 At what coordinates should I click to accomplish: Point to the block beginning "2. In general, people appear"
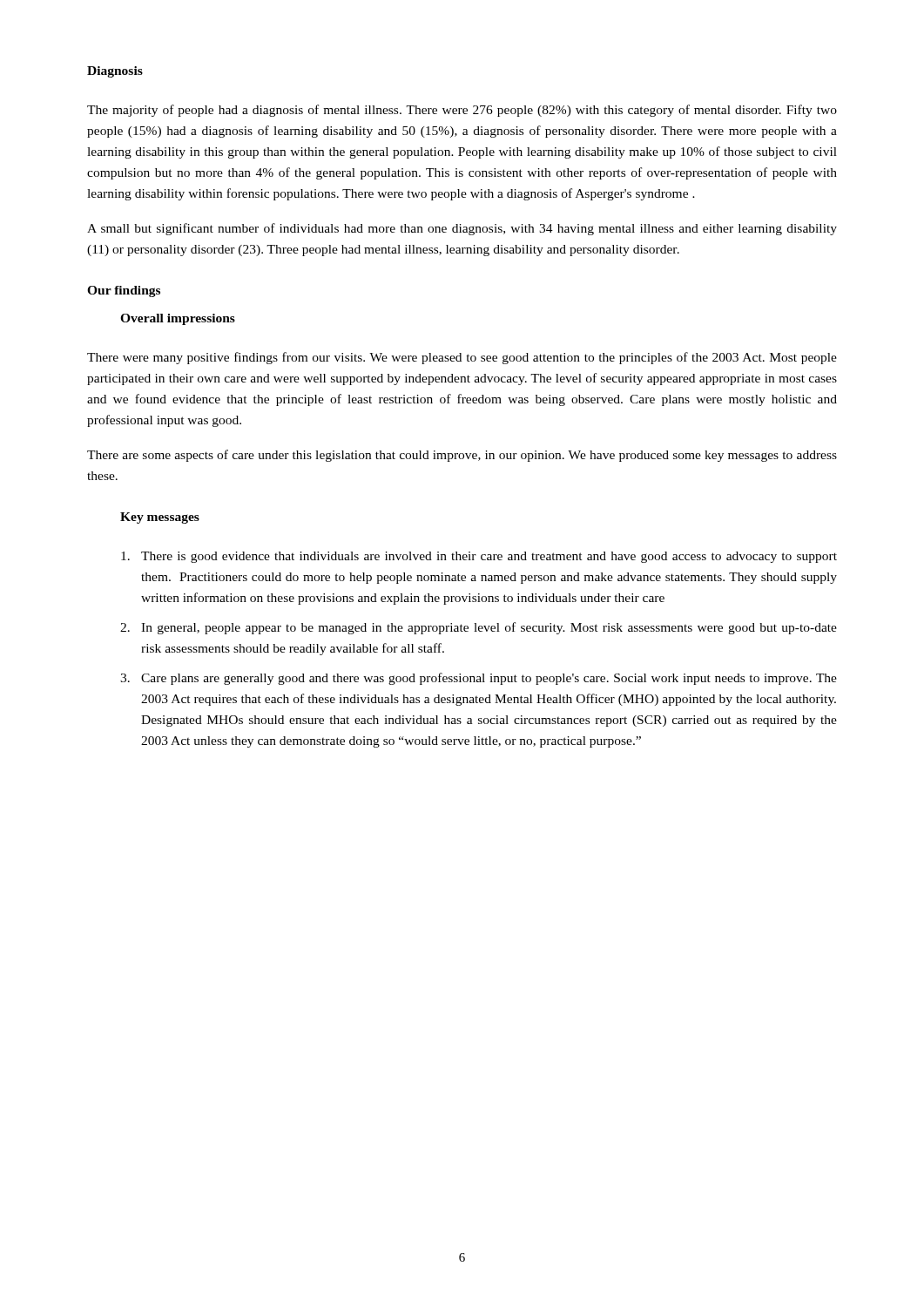(479, 638)
